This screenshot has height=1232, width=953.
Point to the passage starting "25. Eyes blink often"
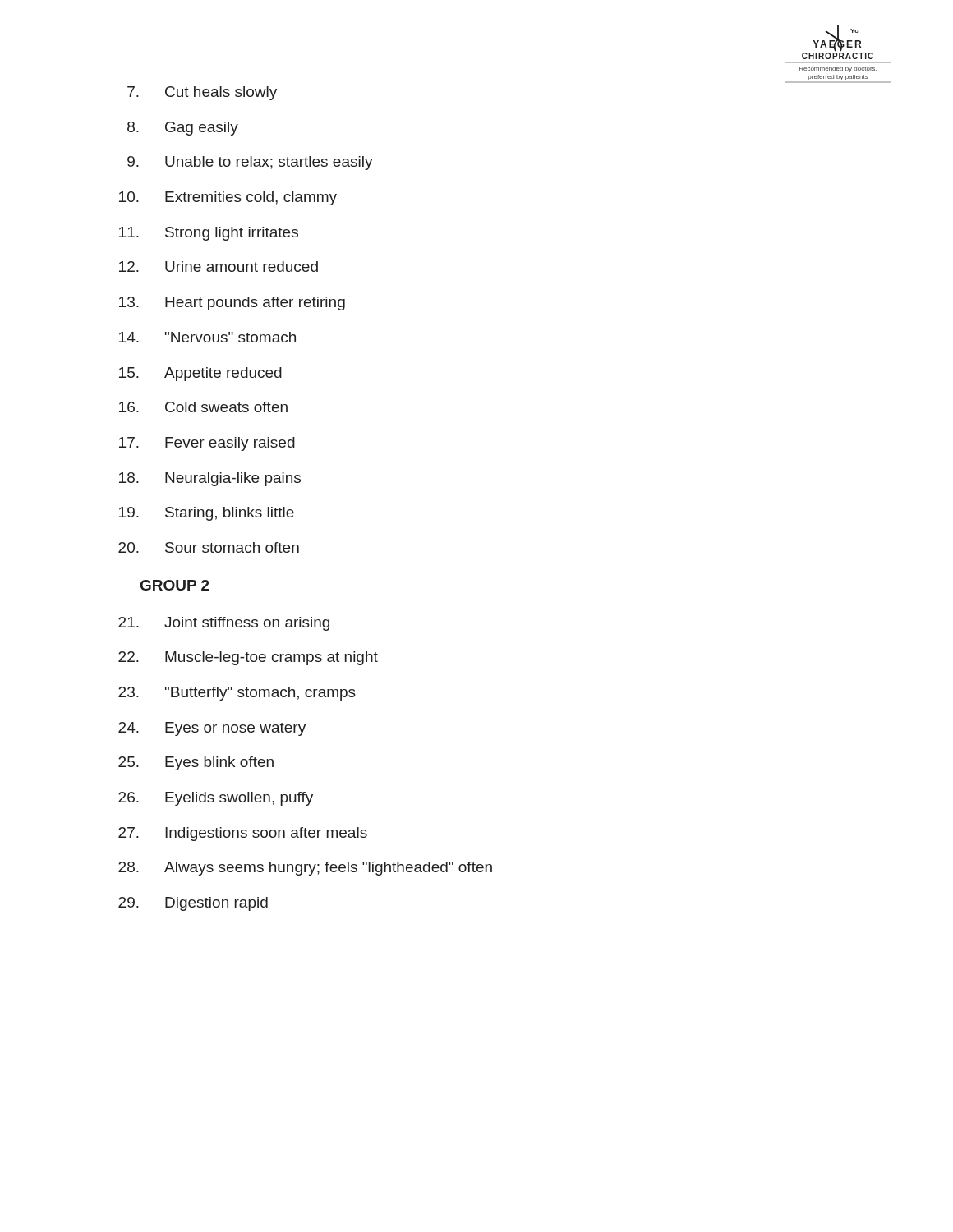[170, 763]
